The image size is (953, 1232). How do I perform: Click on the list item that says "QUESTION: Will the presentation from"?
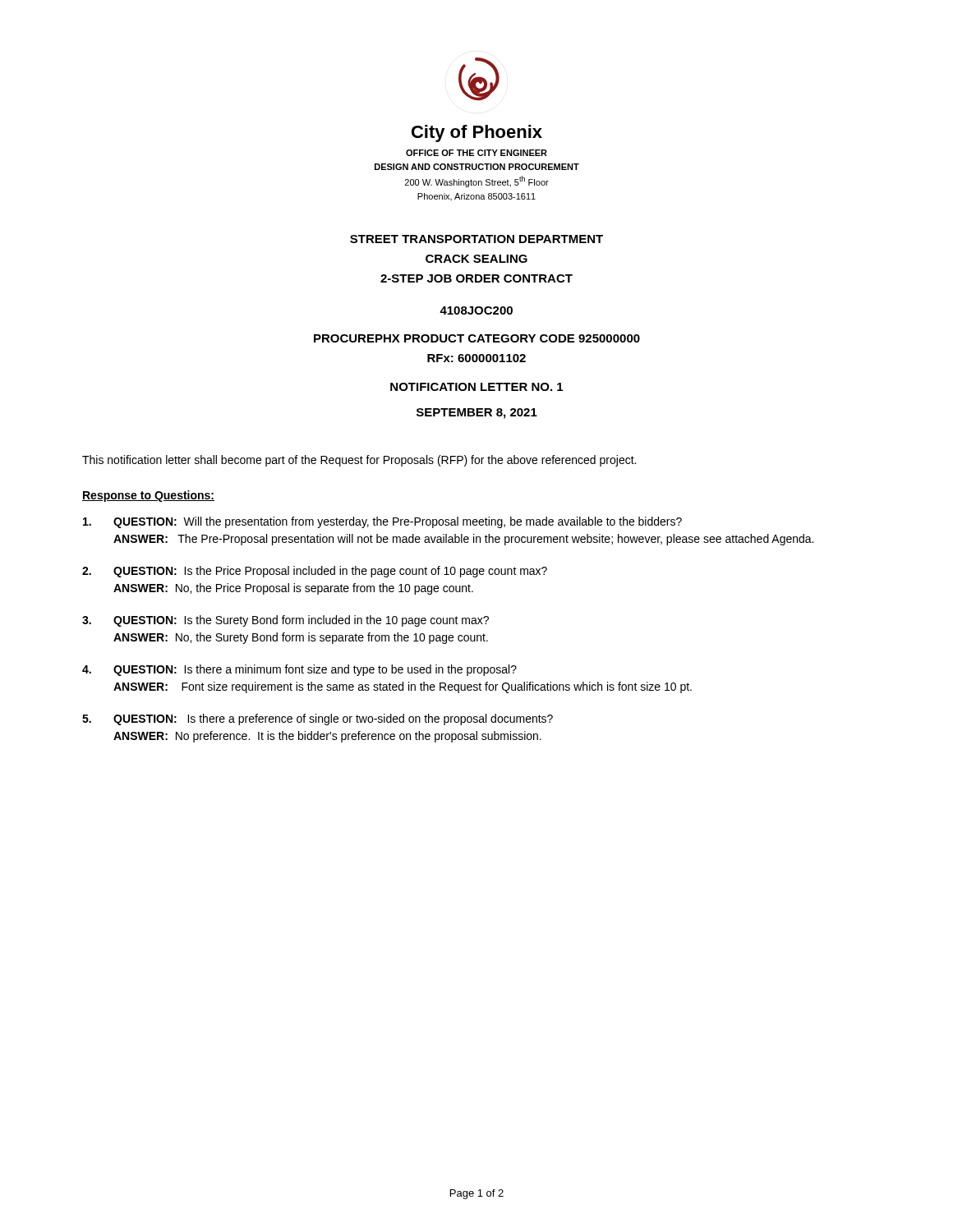476,530
